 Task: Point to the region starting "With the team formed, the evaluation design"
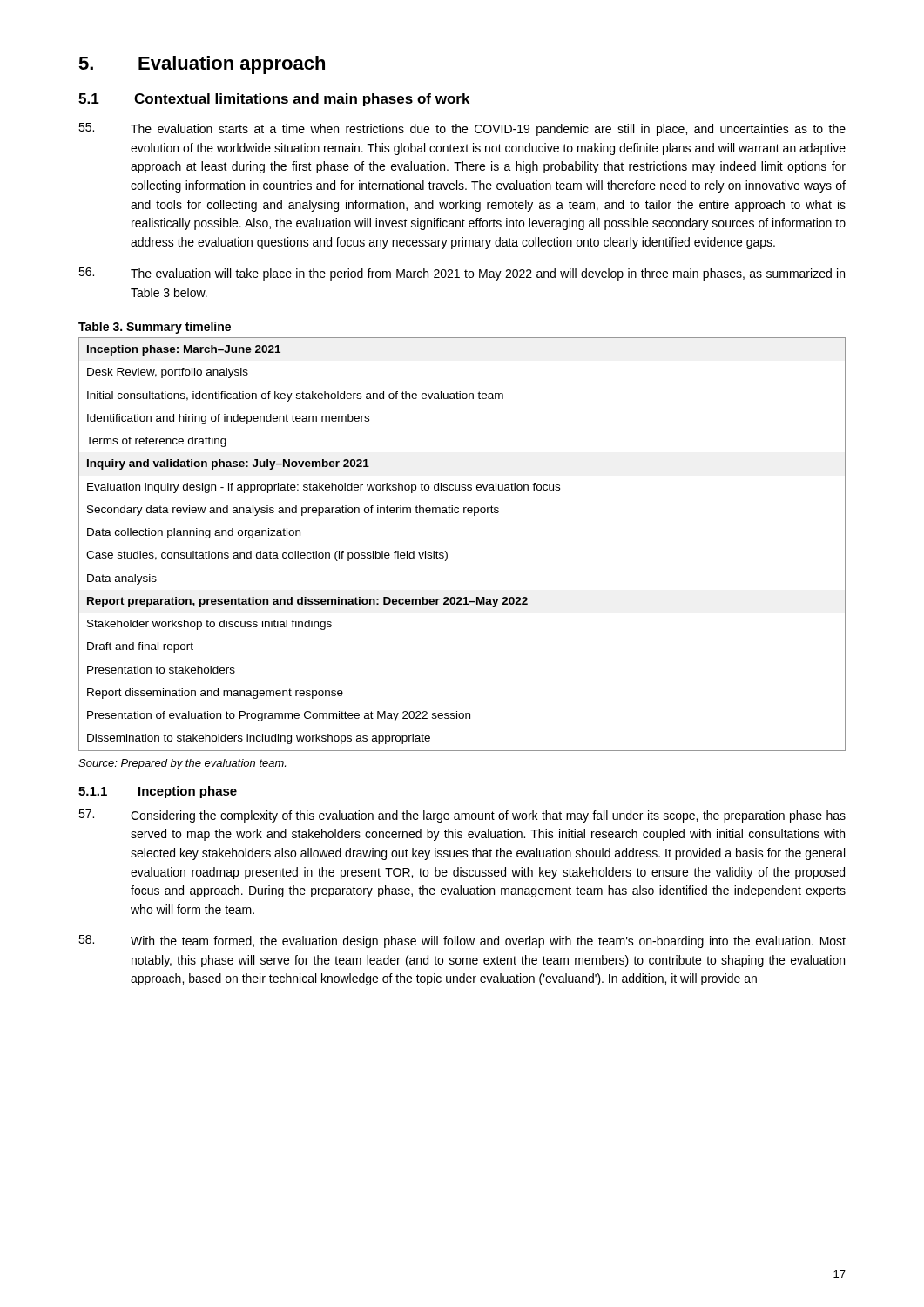(x=462, y=961)
